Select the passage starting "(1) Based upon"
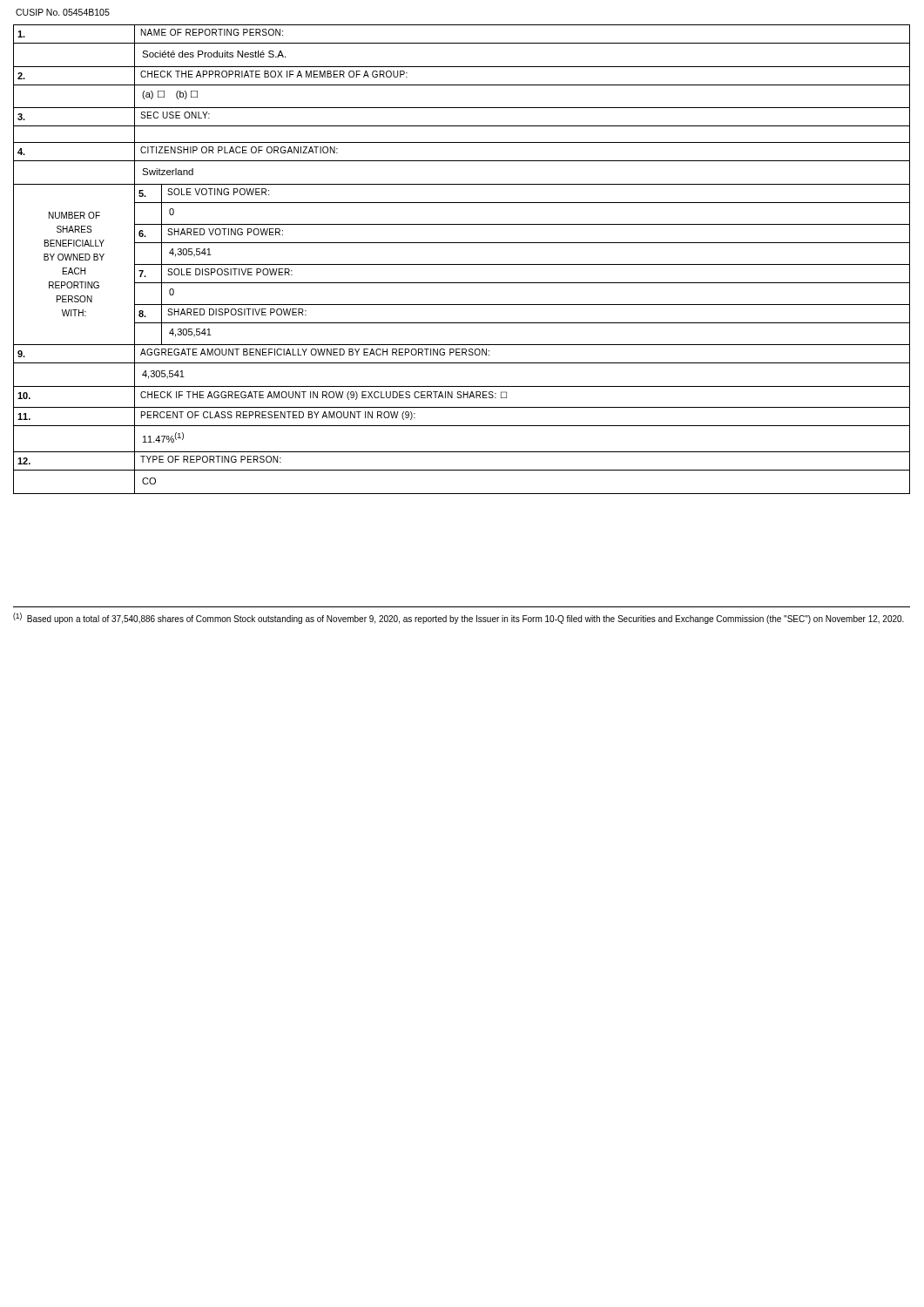 (459, 618)
